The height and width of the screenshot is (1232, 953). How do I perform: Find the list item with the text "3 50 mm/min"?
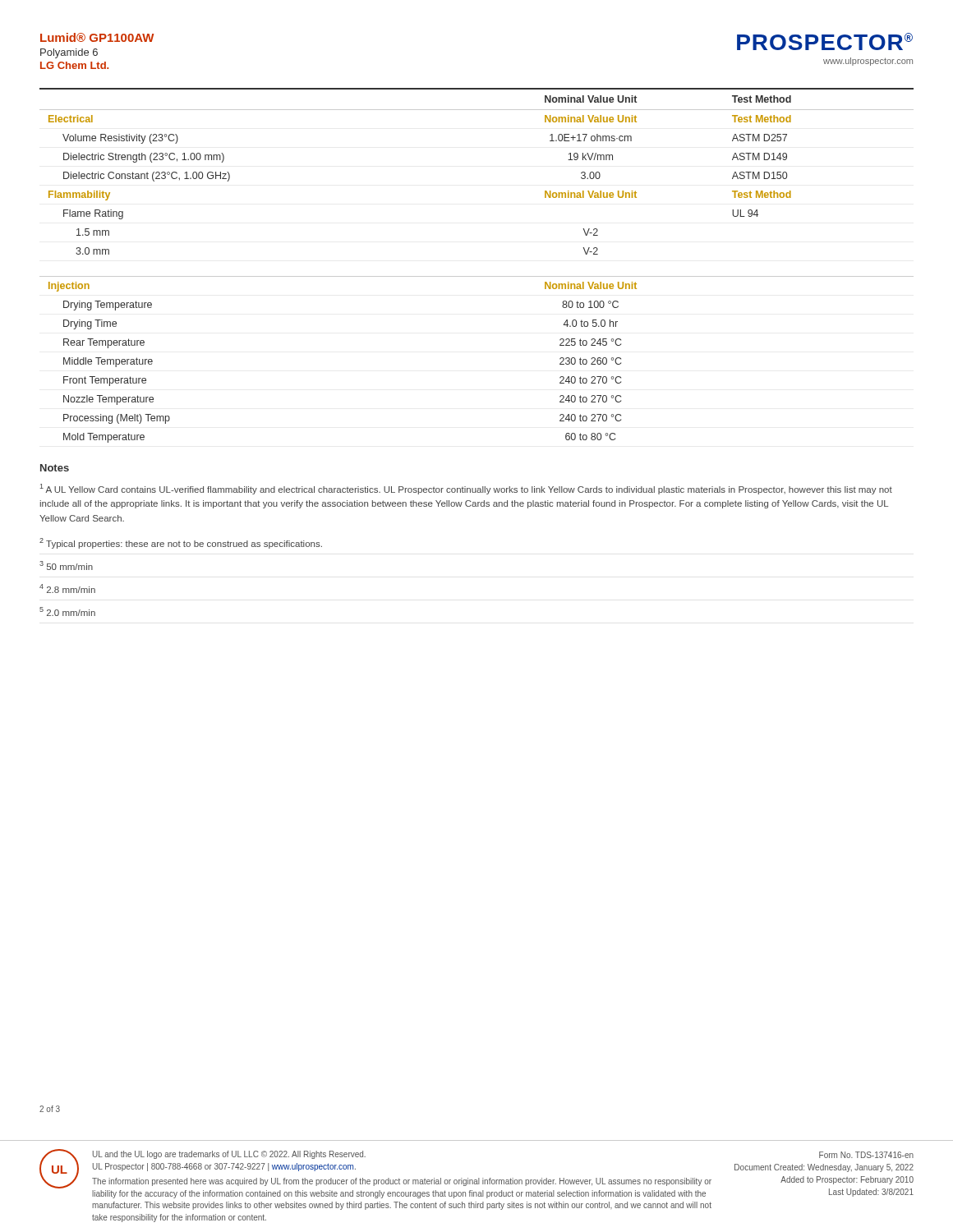(x=66, y=565)
